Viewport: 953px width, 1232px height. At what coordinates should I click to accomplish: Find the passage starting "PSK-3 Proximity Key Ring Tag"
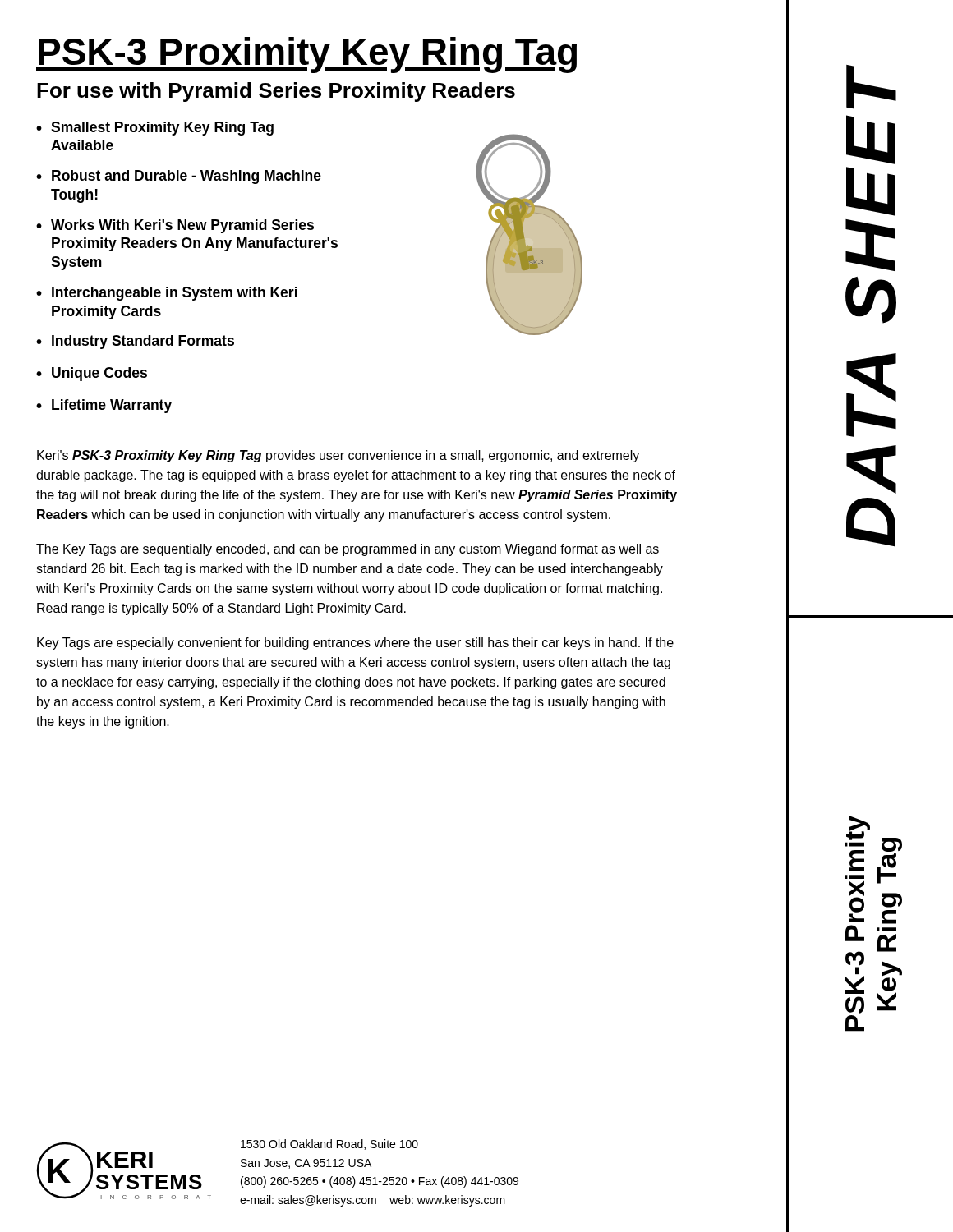coord(357,52)
